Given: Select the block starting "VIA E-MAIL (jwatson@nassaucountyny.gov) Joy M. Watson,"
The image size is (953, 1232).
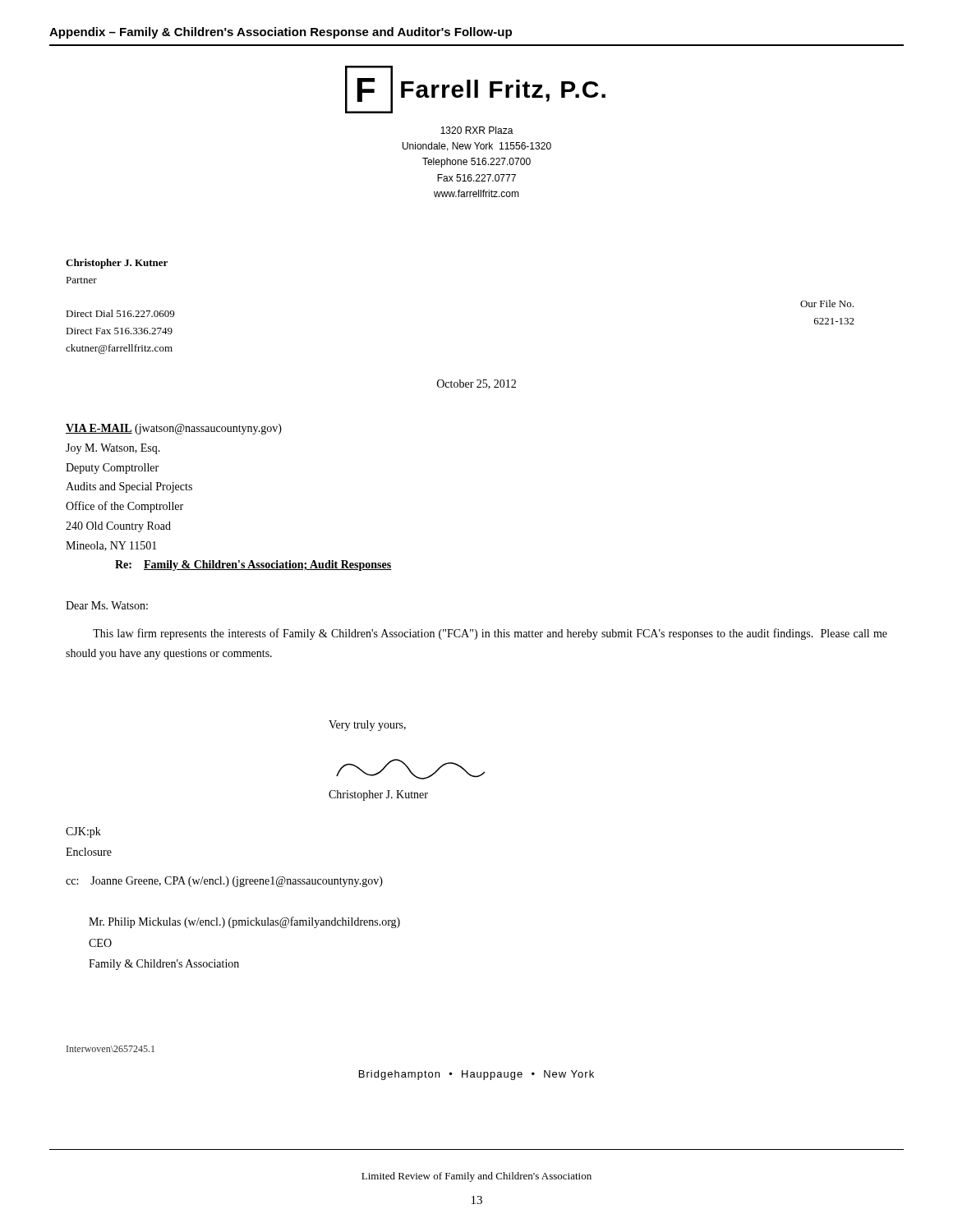Looking at the screenshot, I should coord(174,487).
